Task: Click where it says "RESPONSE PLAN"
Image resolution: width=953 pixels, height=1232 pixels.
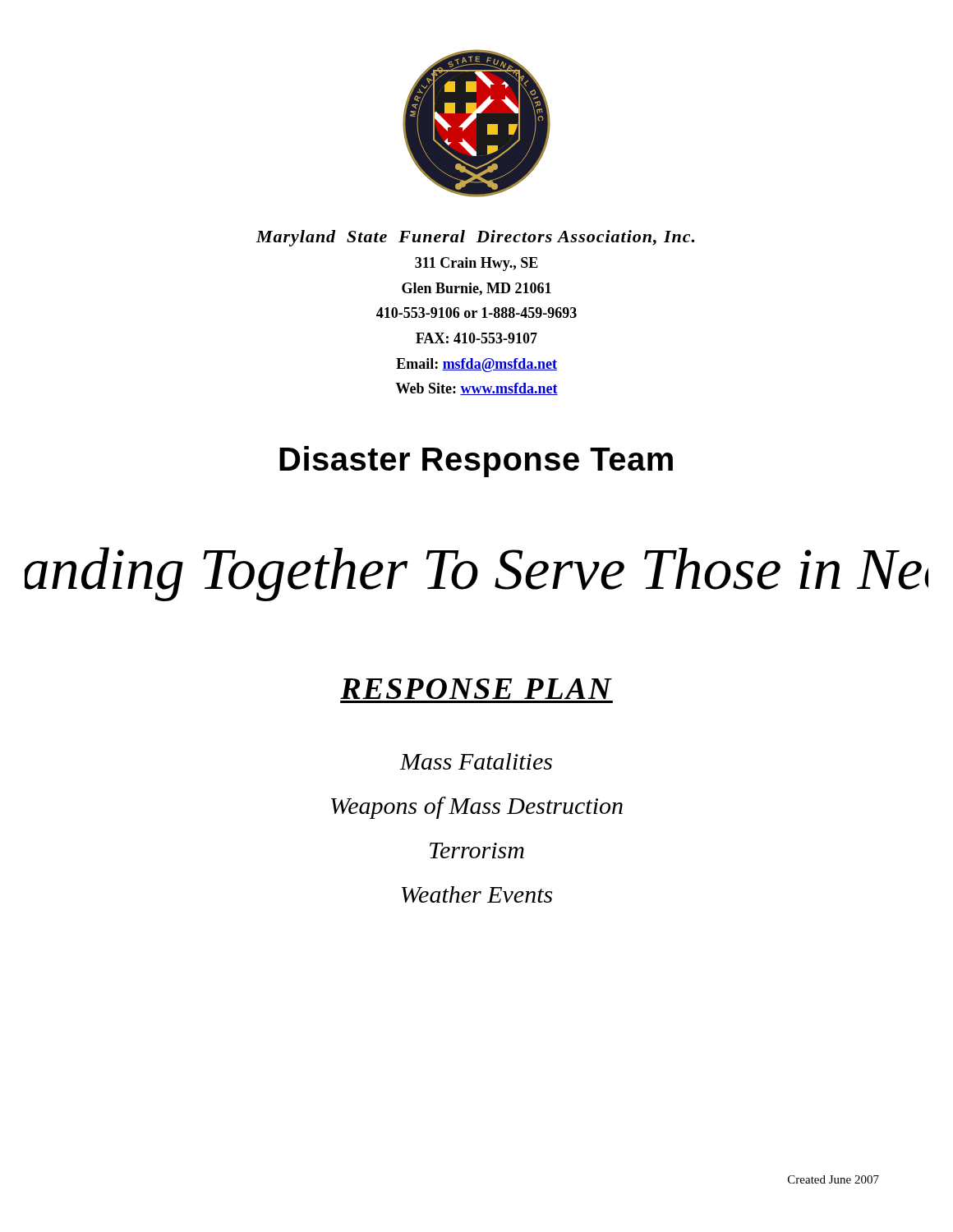Action: 476,688
